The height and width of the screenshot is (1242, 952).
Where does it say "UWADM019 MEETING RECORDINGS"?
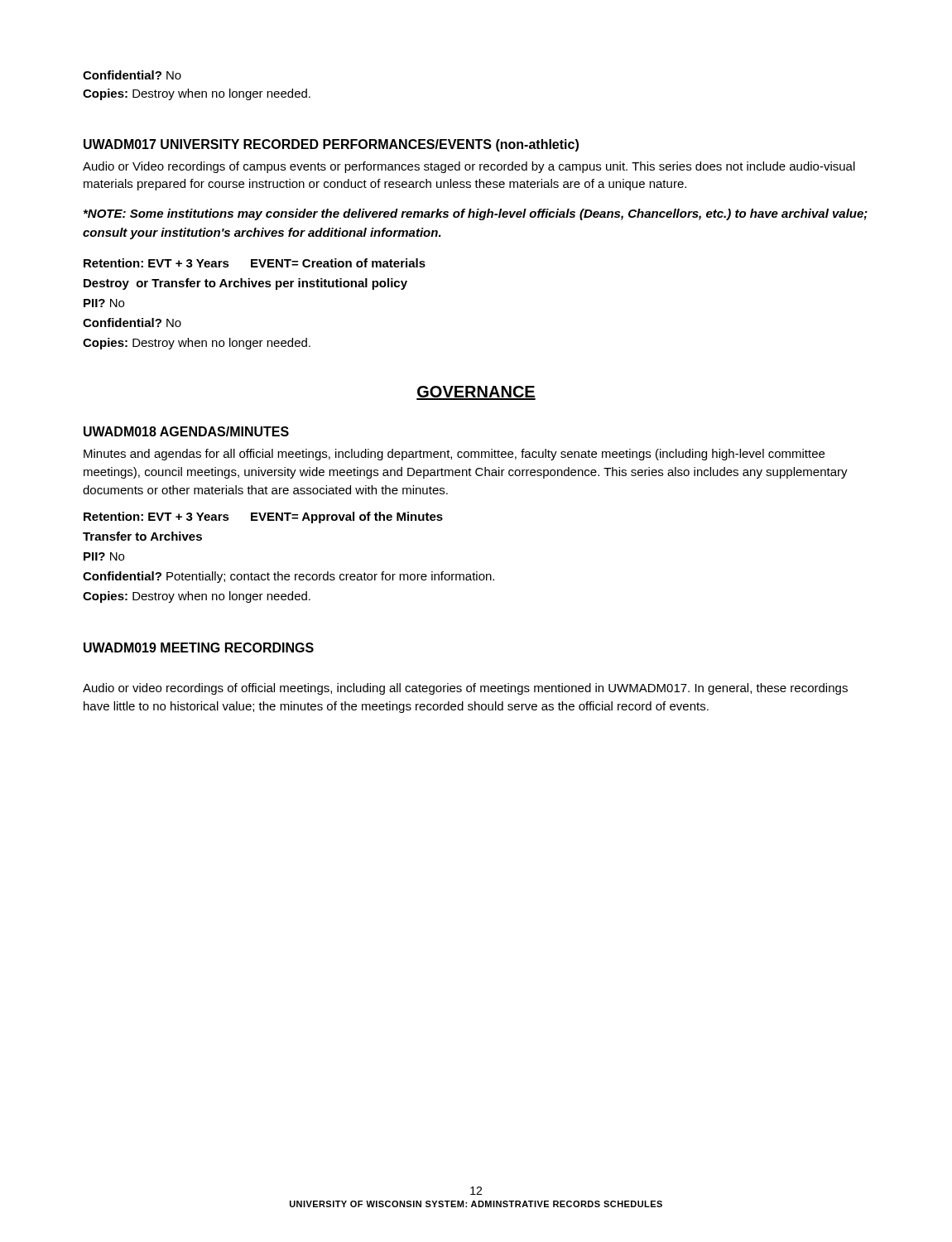point(198,648)
